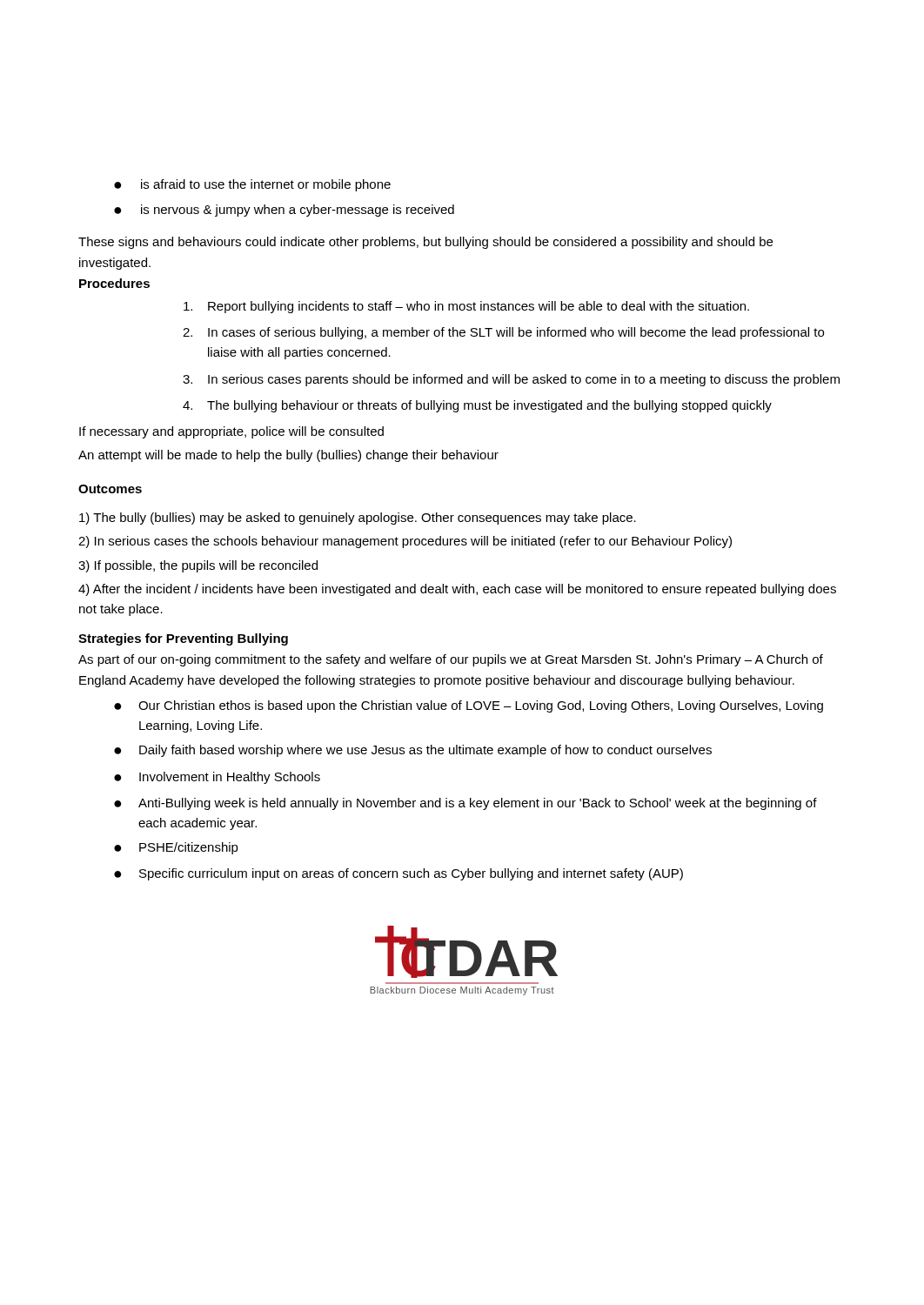Find the text block starting "● Daily faith based worship"
Viewport: 924px width, 1305px height.
pos(413,751)
